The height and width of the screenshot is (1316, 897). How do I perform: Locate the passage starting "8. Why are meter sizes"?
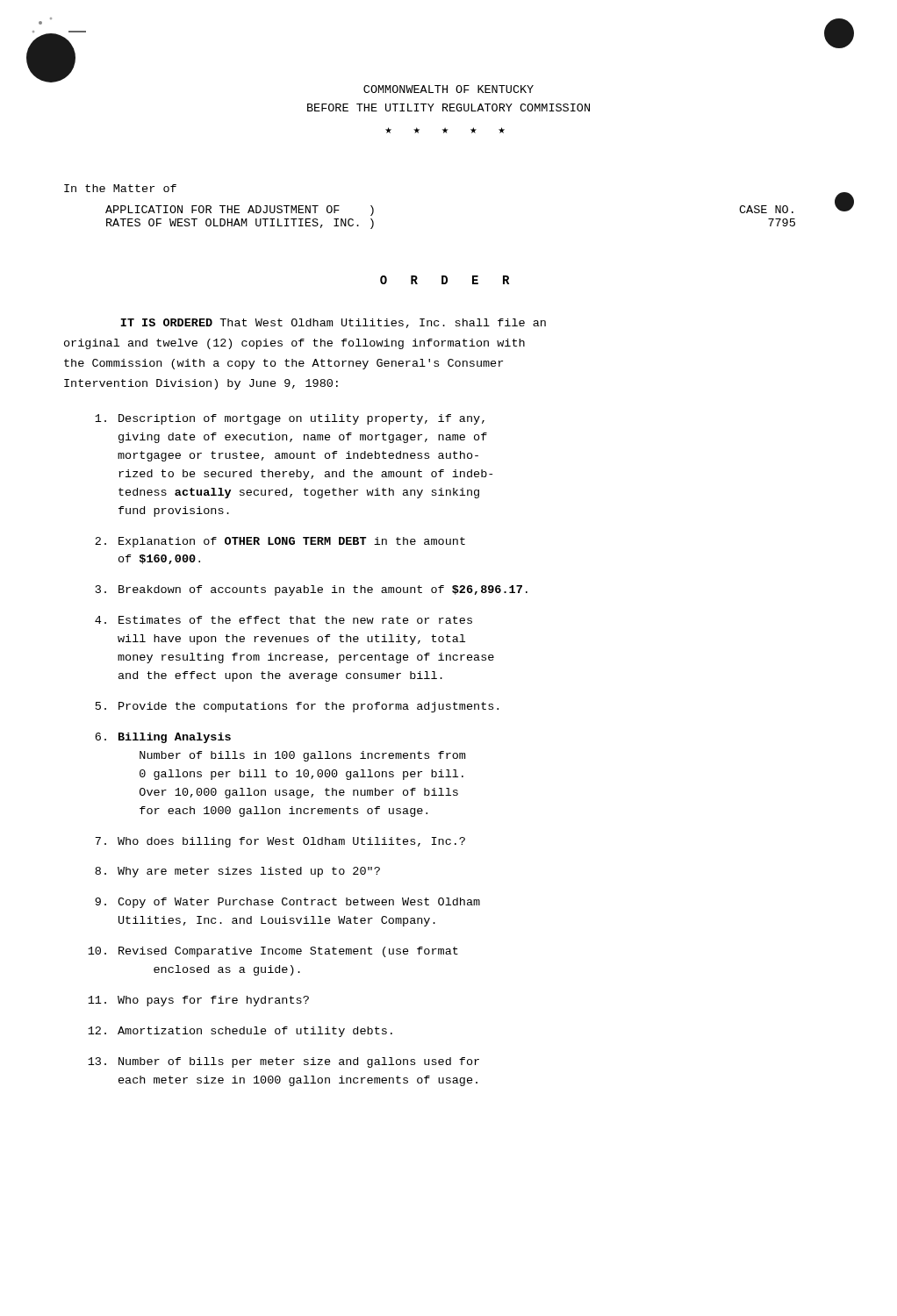tap(237, 872)
